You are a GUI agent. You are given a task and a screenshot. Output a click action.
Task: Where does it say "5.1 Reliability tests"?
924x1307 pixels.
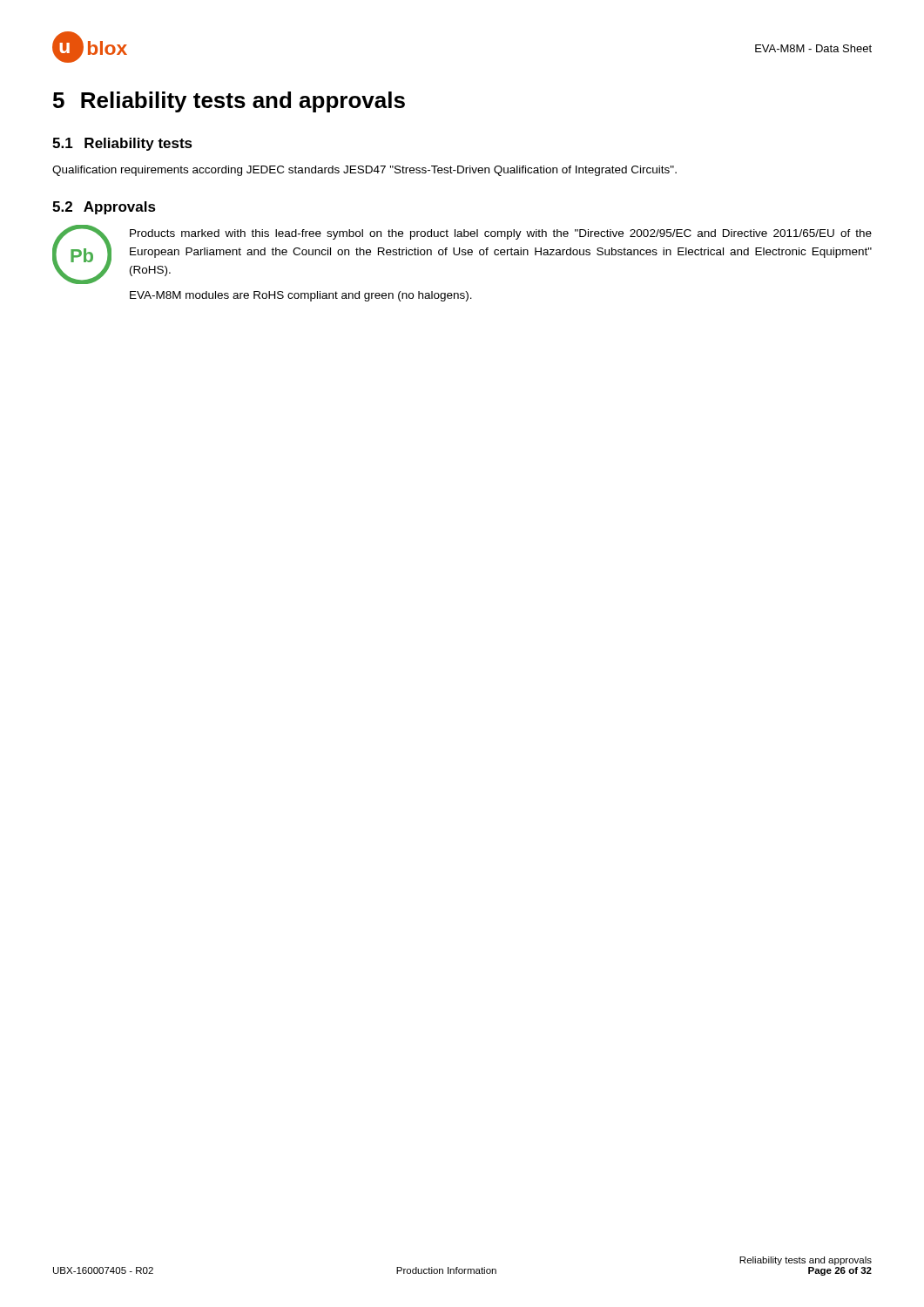coord(122,143)
